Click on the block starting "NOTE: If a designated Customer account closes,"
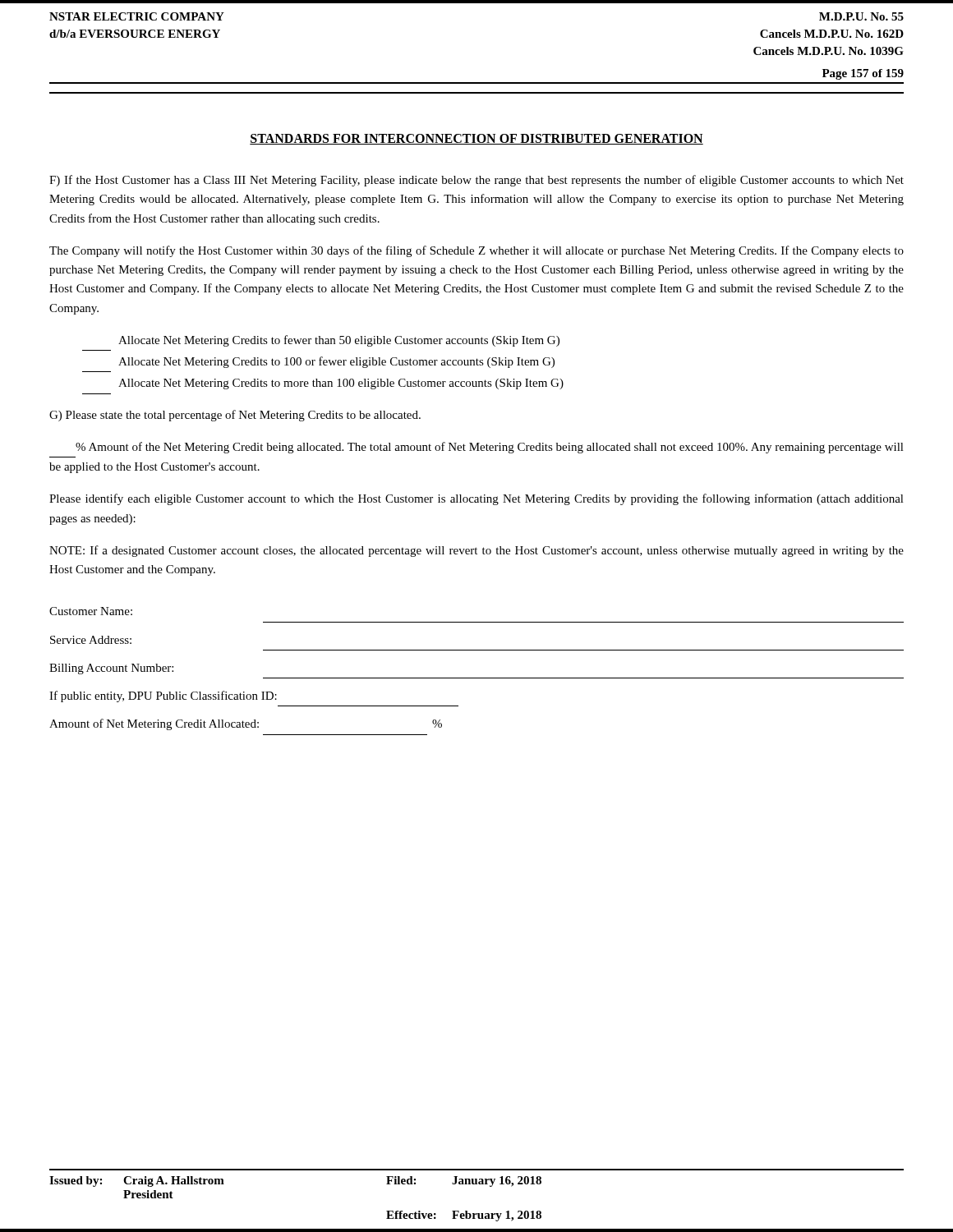Screen dimensions: 1232x953 tap(476, 560)
